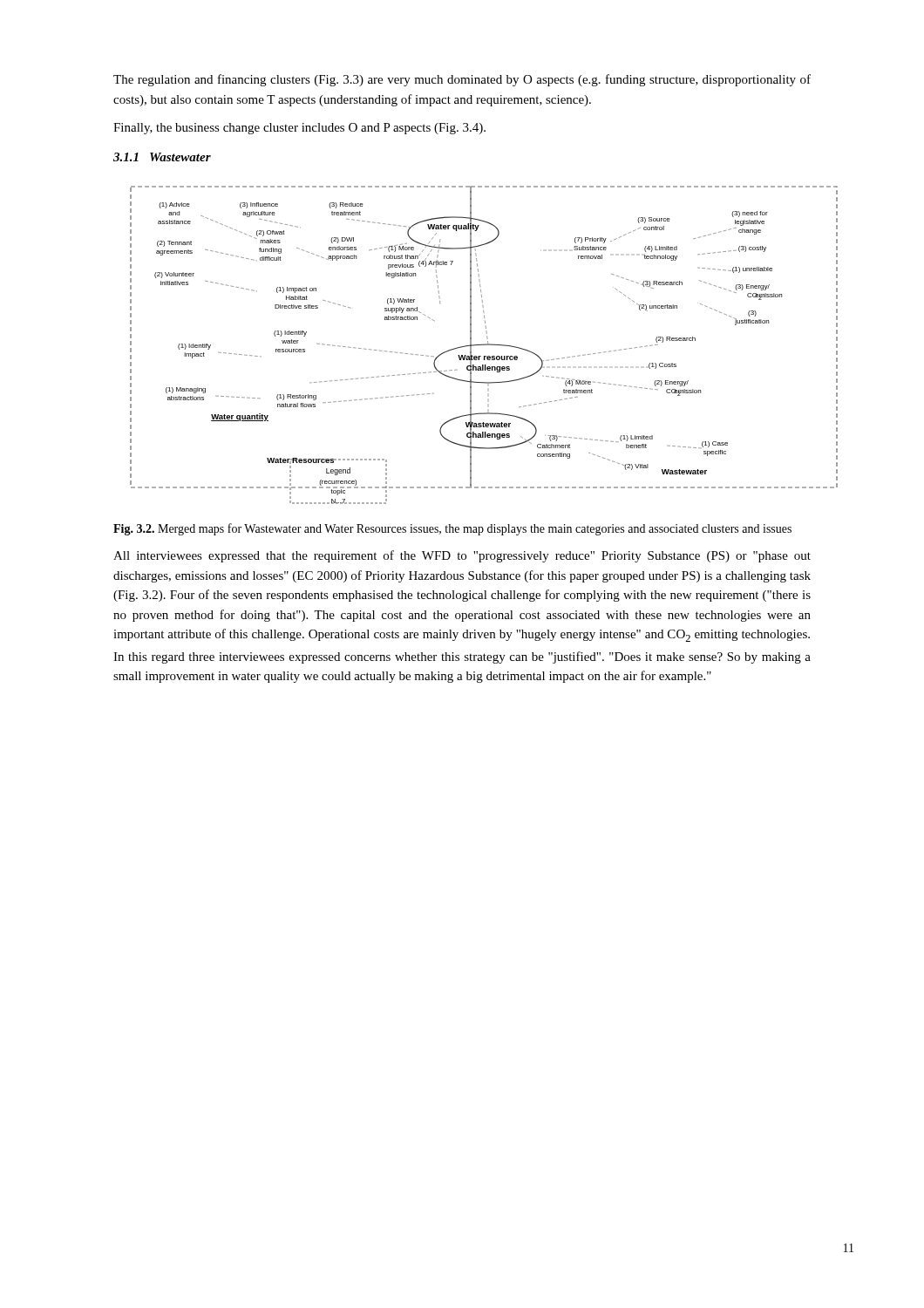
Task: Select the section header that says "3.1.1 Wastewater"
Action: pos(162,157)
